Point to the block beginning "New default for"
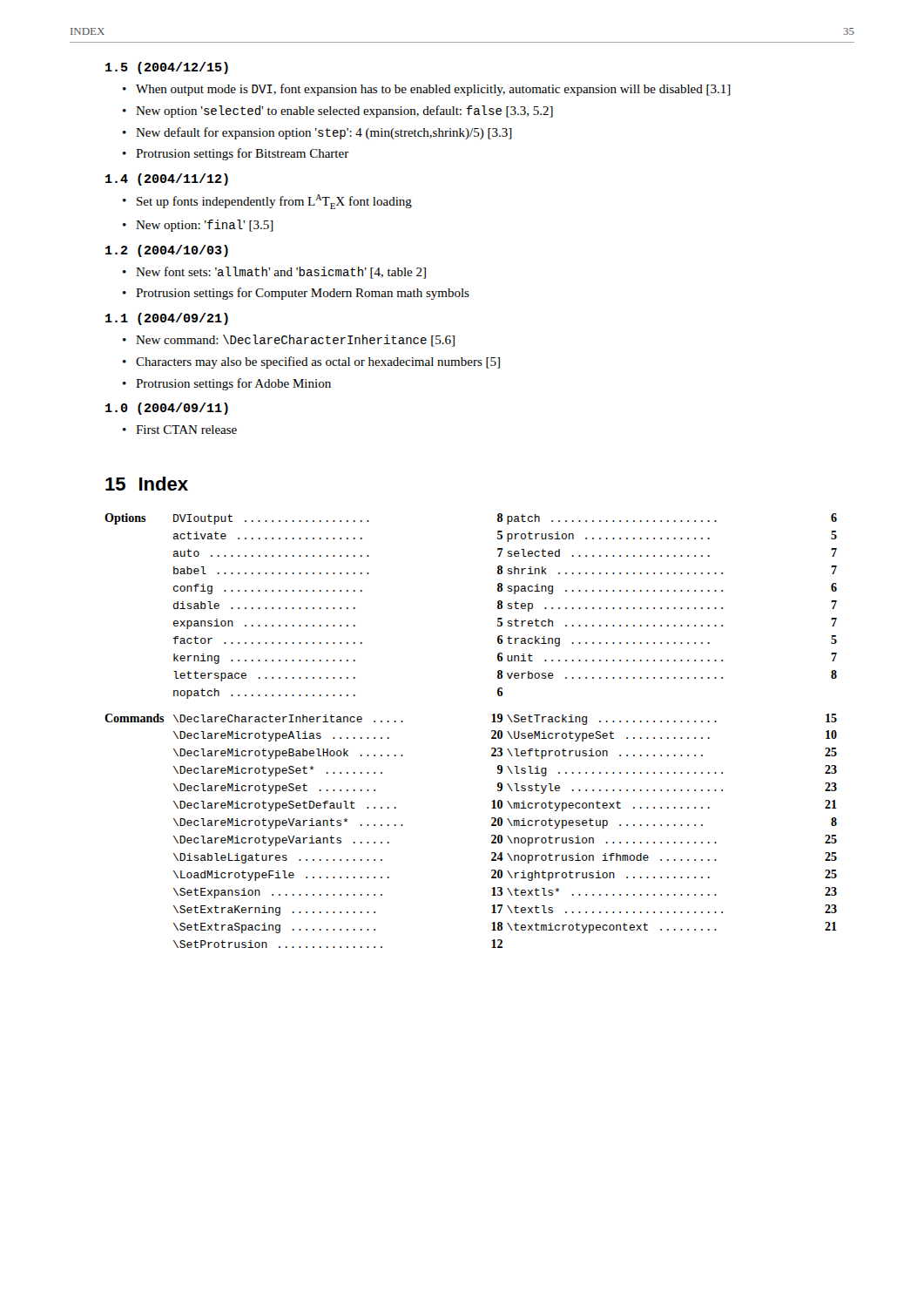924x1307 pixels. tap(324, 132)
